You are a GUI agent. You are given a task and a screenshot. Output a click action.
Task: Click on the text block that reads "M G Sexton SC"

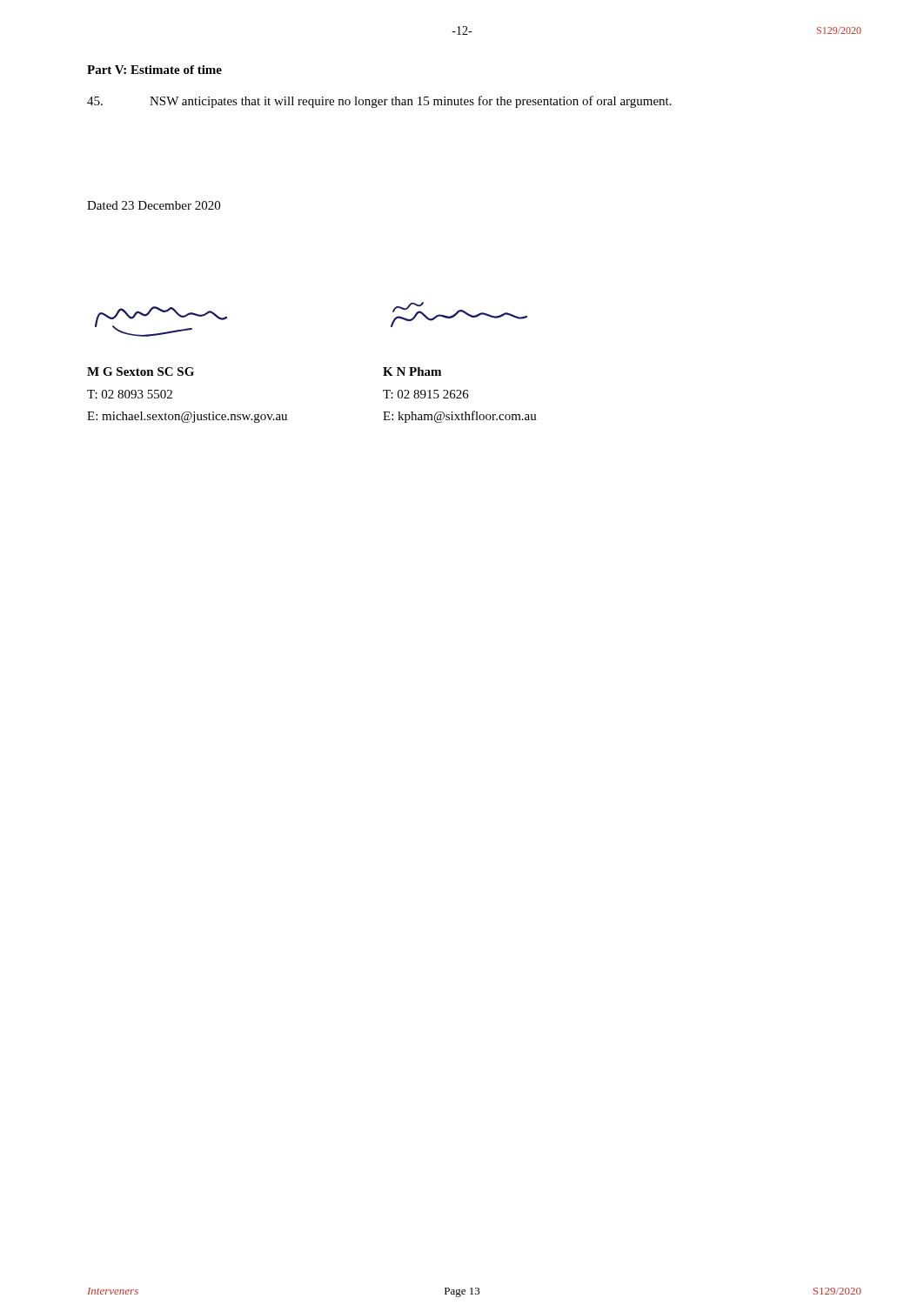coord(141,371)
